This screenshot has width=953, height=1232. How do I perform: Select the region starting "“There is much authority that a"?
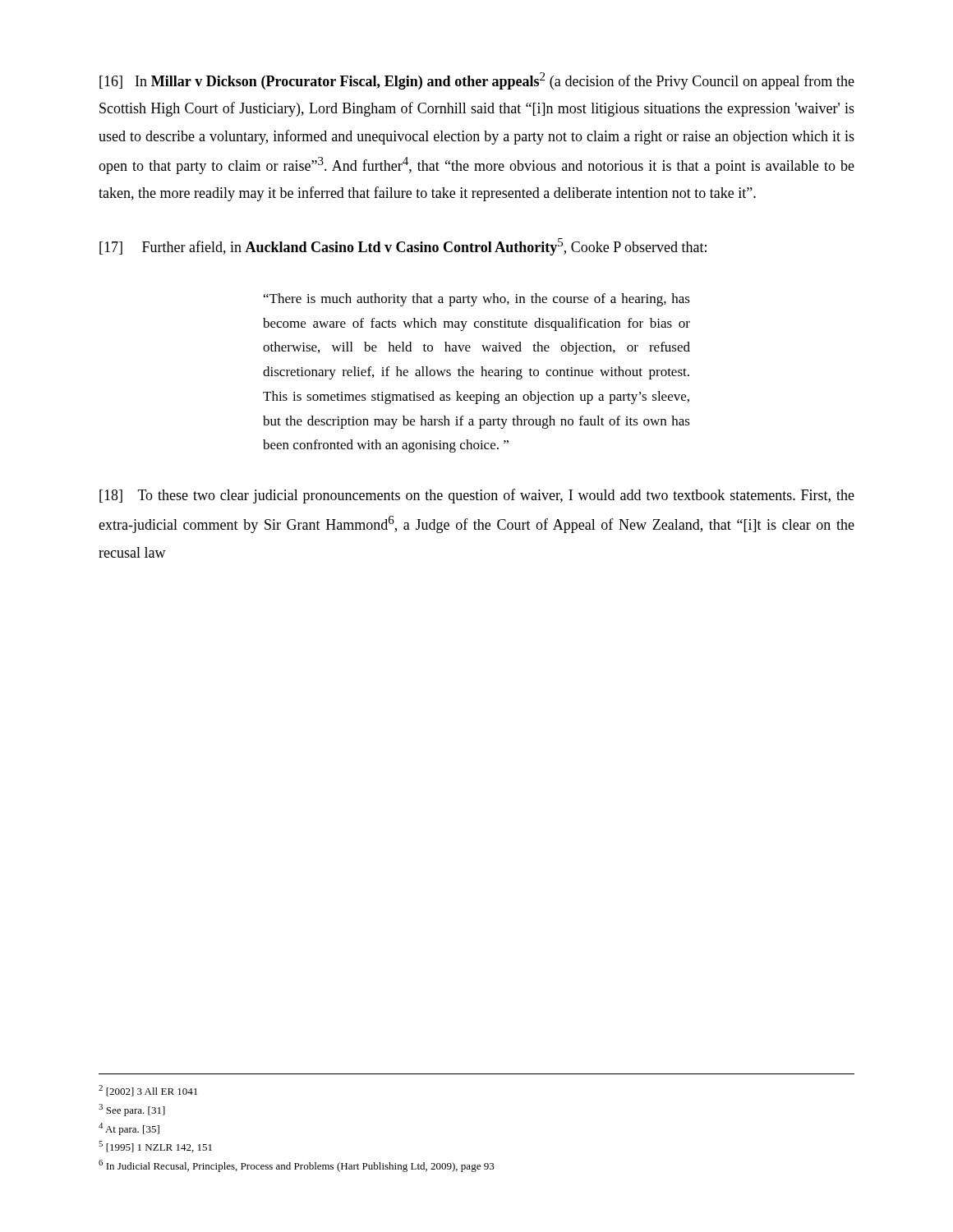[476, 372]
